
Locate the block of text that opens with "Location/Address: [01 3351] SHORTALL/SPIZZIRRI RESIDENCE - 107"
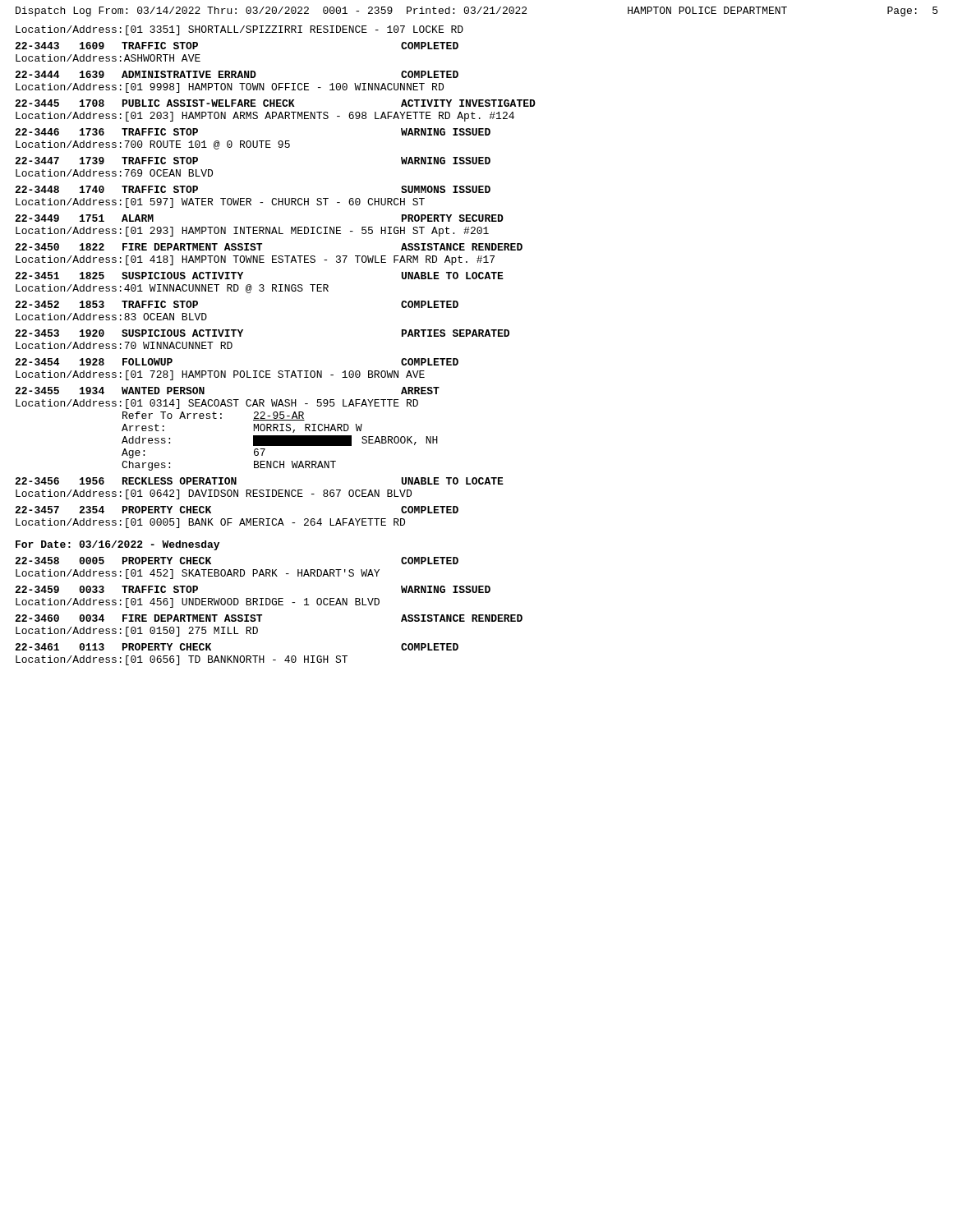(x=239, y=30)
